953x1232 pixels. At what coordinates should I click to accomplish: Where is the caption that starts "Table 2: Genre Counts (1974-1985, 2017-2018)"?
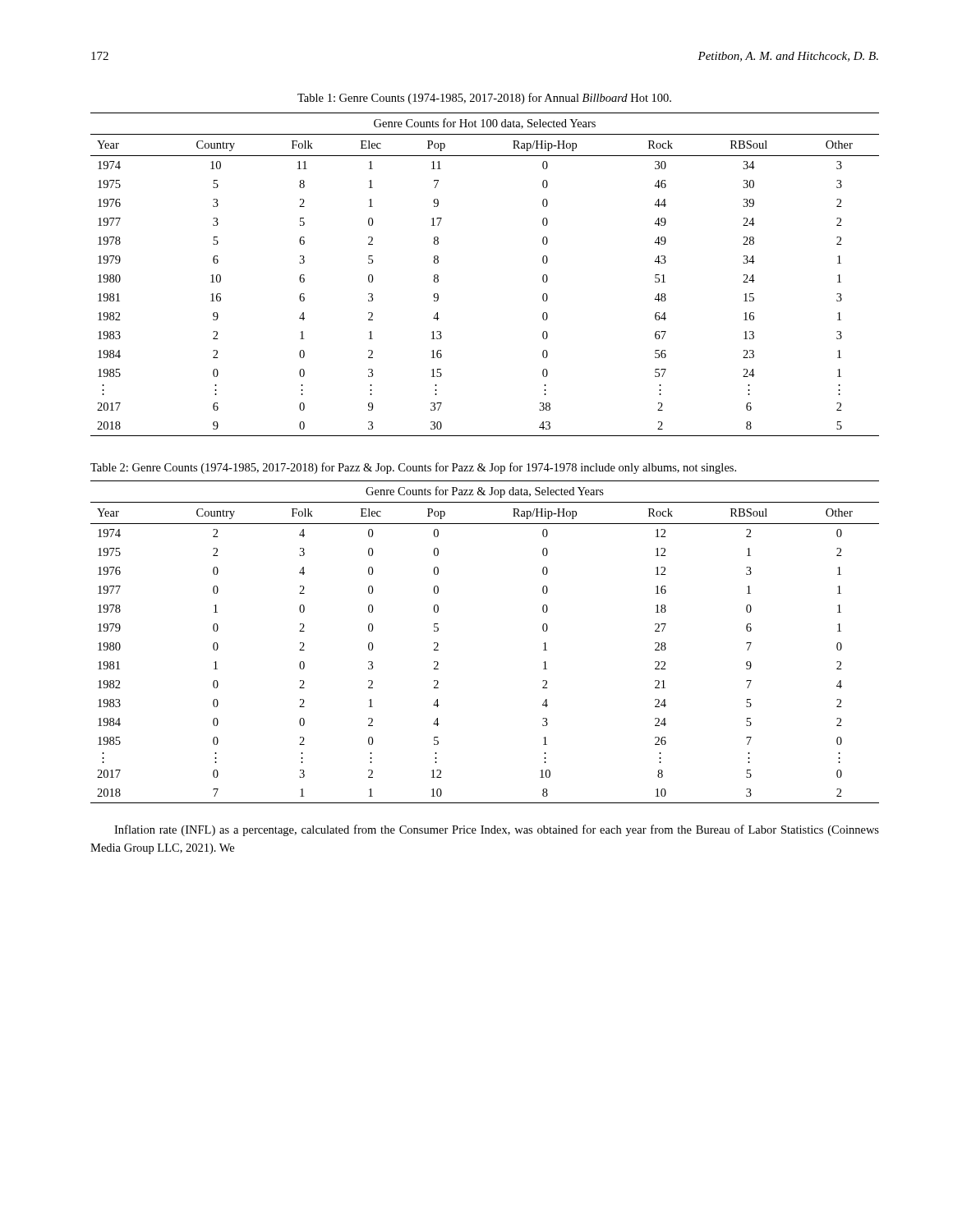click(x=414, y=467)
